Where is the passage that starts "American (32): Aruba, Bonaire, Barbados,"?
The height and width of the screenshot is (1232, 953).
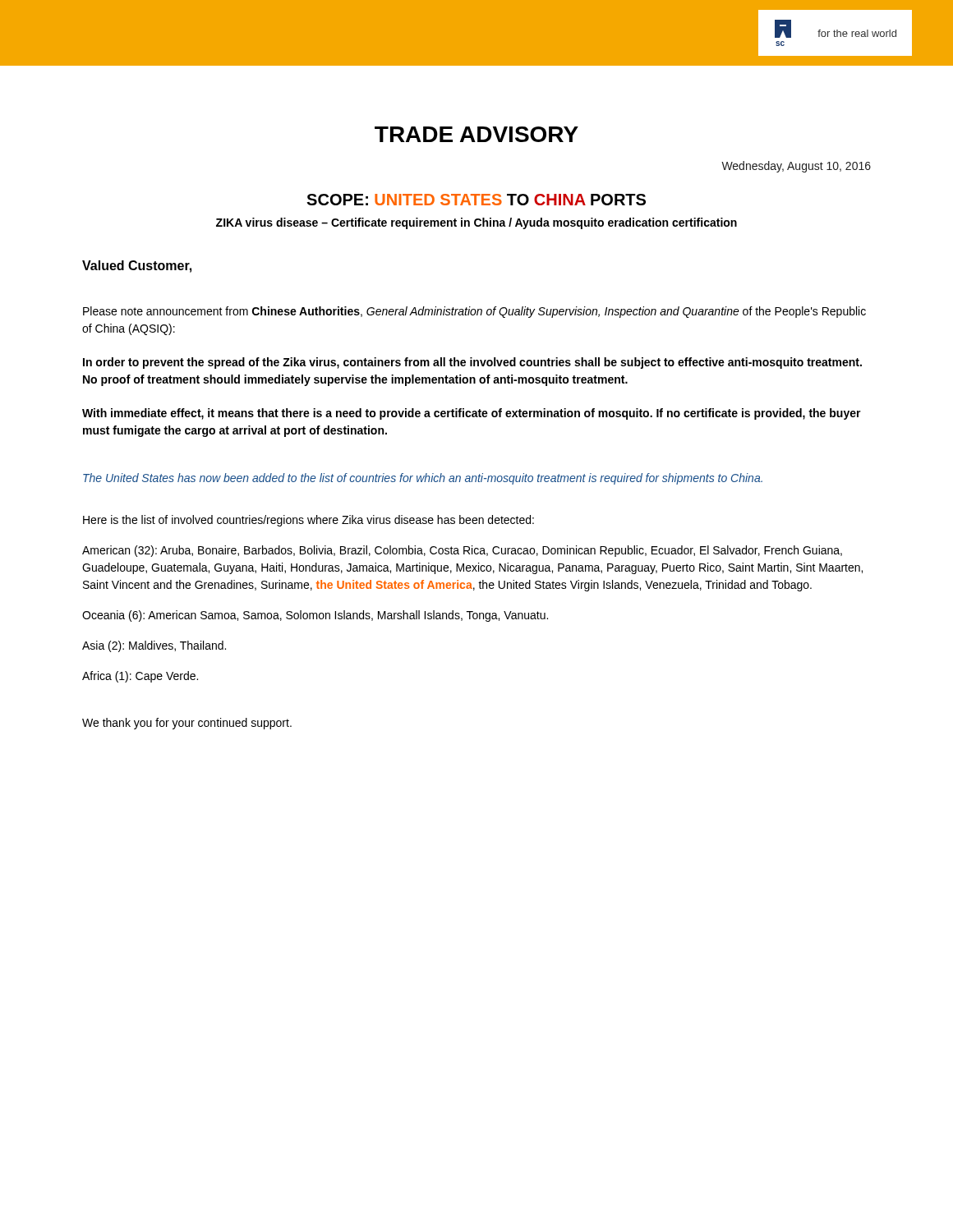(473, 568)
